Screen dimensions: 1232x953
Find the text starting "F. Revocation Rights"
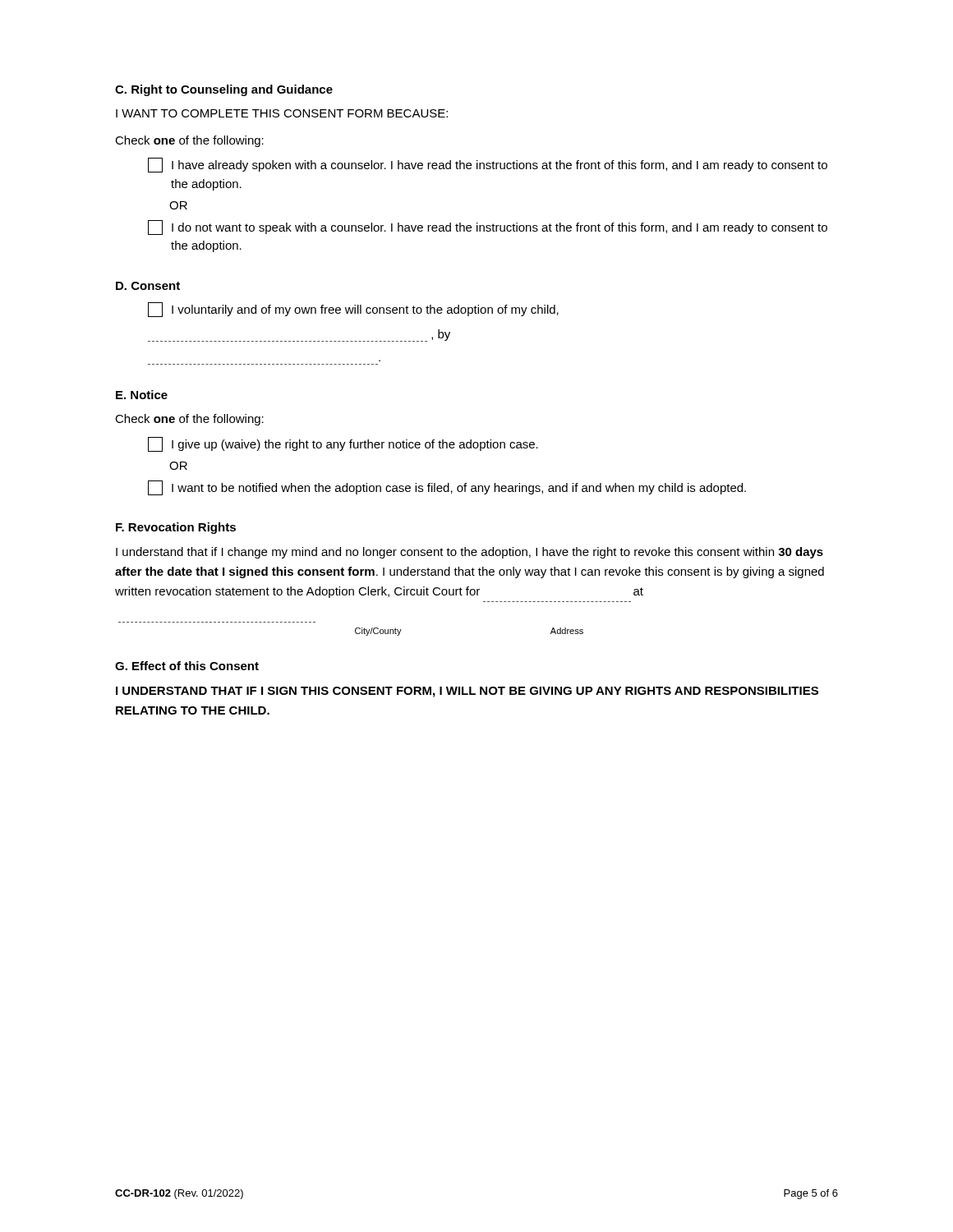(176, 527)
